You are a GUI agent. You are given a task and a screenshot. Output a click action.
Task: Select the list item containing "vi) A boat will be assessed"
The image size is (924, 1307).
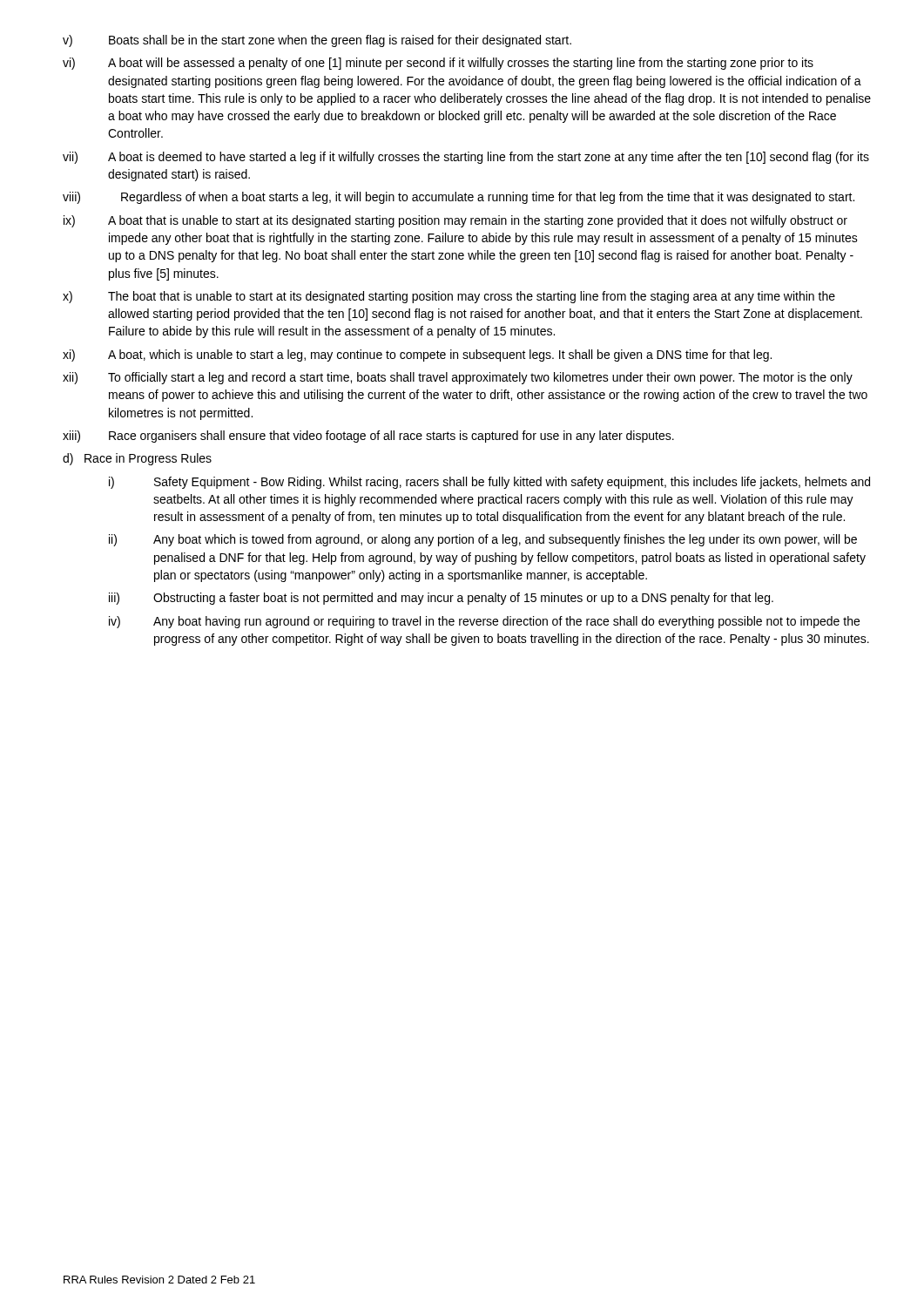(x=467, y=98)
